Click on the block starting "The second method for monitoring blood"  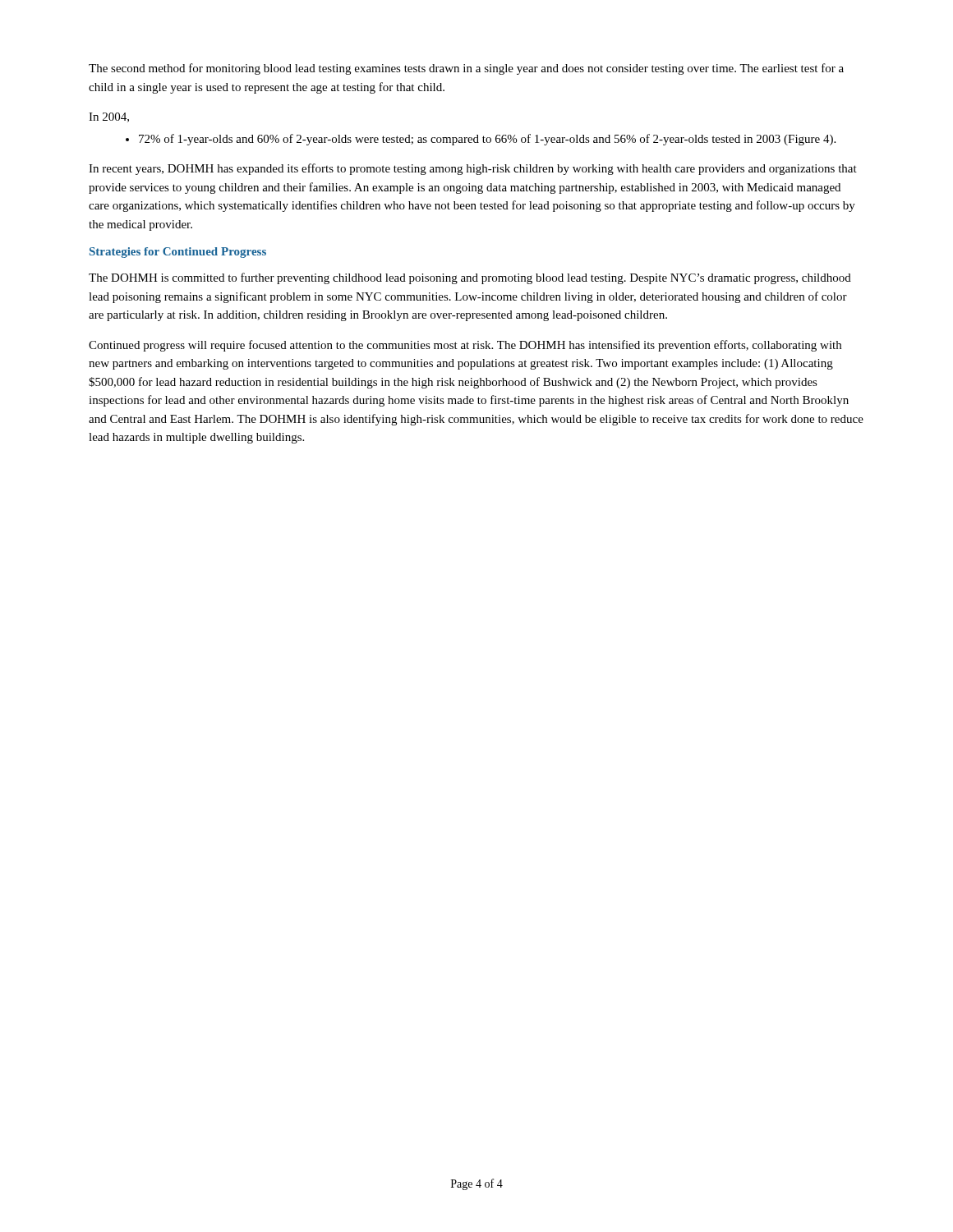pyautogui.click(x=466, y=77)
